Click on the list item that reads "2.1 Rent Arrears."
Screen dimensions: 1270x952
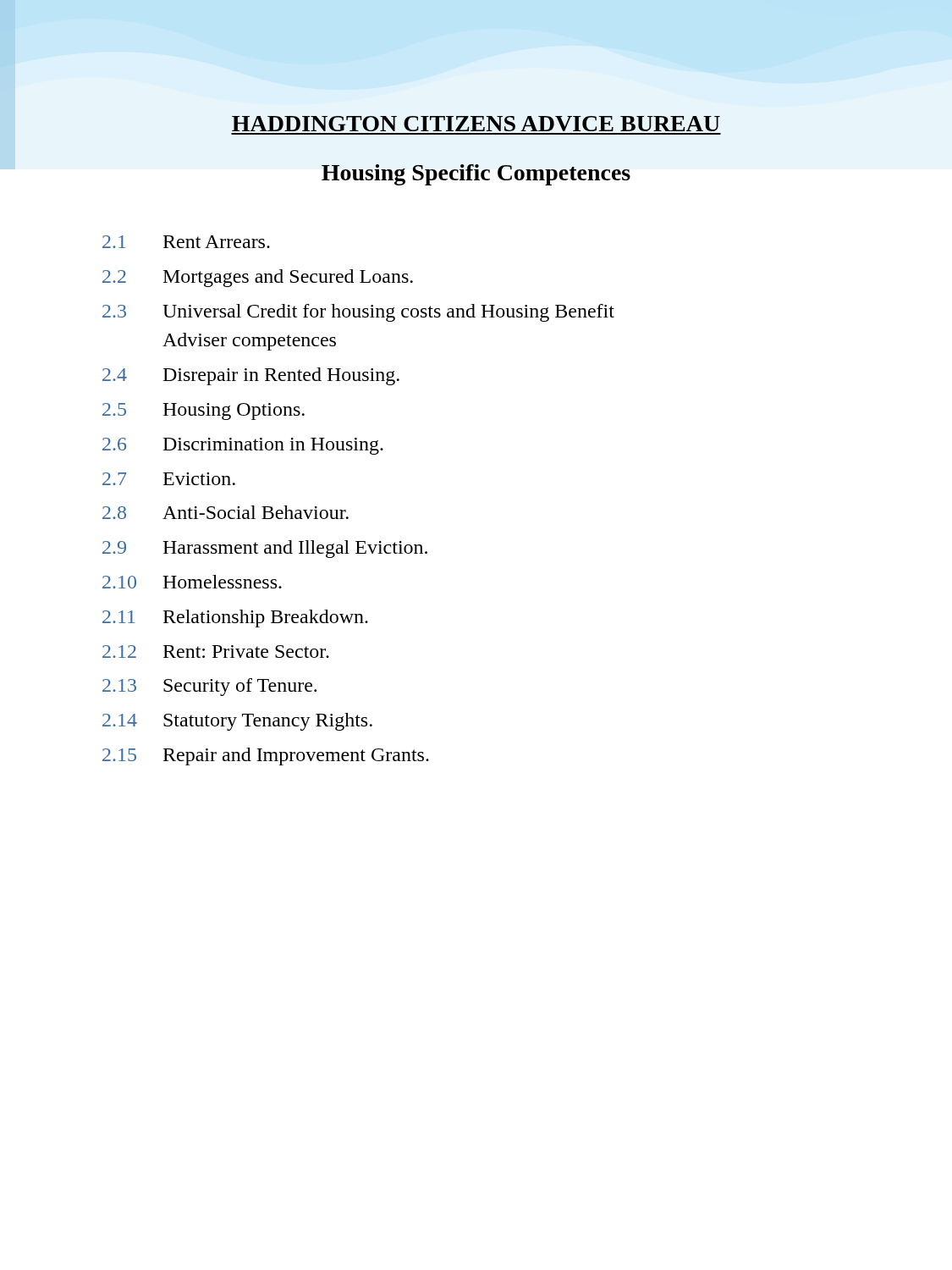click(186, 242)
